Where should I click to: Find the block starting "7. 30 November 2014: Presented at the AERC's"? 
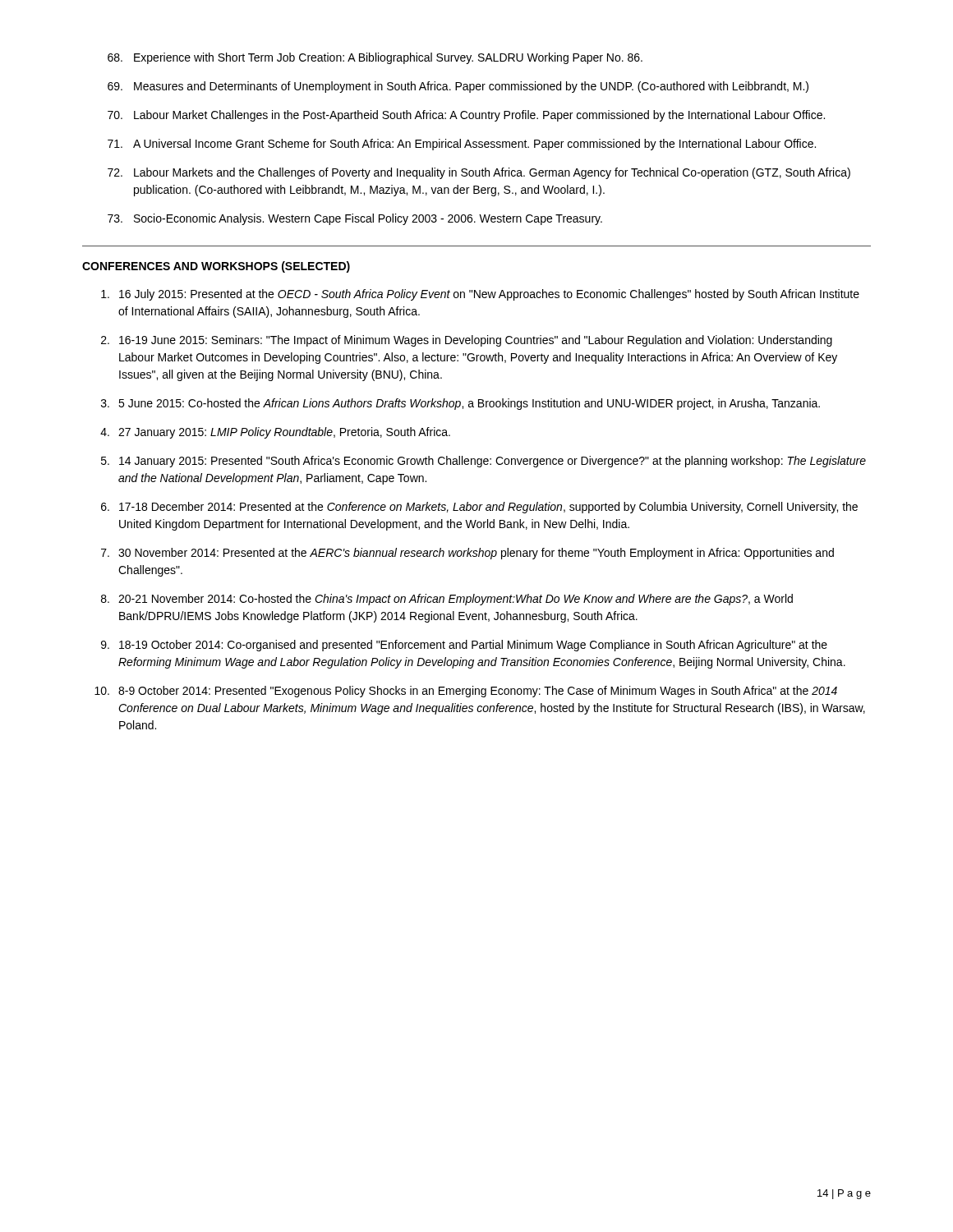pyautogui.click(x=476, y=562)
